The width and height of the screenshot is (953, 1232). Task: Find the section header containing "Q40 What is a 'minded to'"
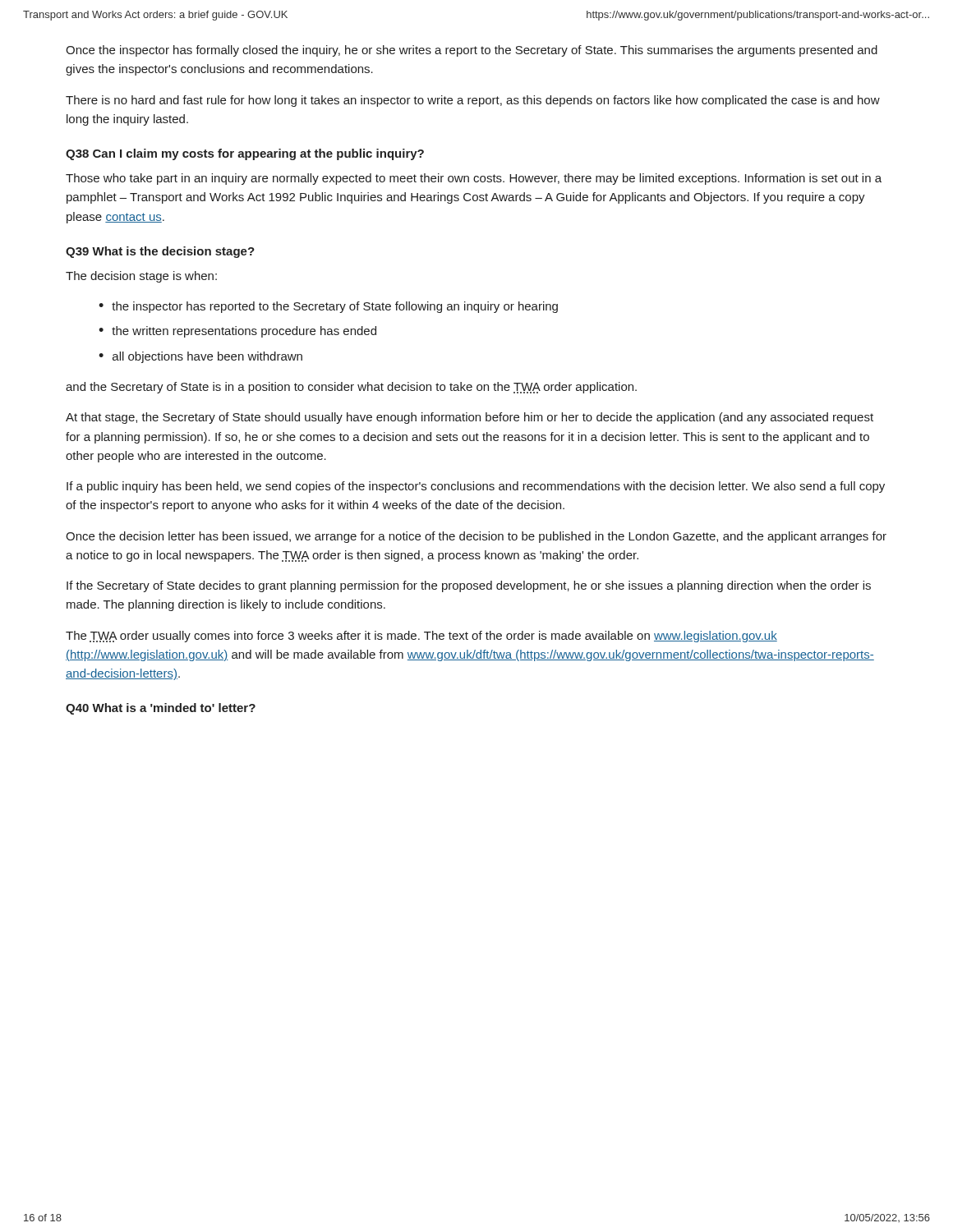click(161, 708)
